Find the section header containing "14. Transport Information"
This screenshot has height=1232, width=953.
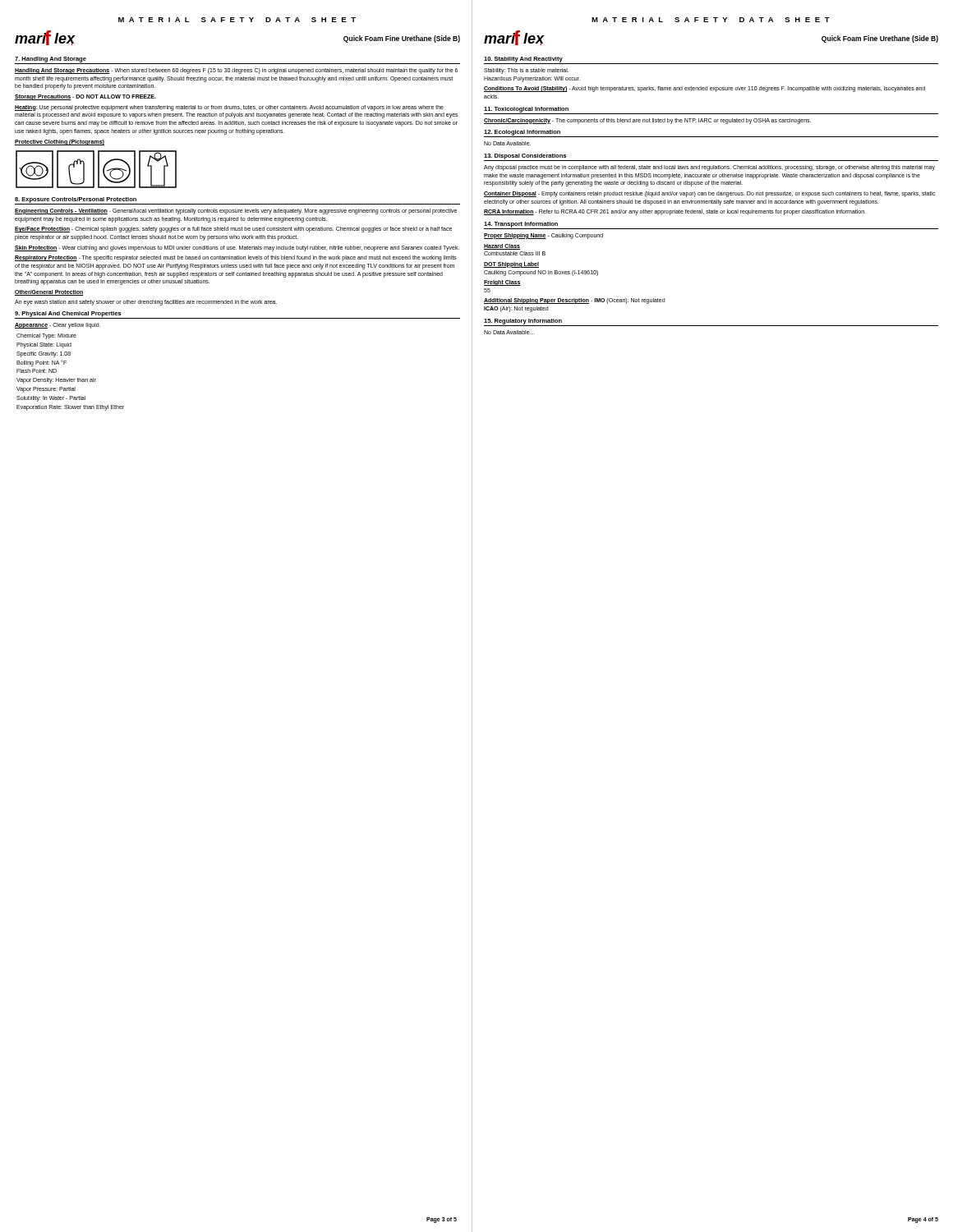pyautogui.click(x=521, y=224)
